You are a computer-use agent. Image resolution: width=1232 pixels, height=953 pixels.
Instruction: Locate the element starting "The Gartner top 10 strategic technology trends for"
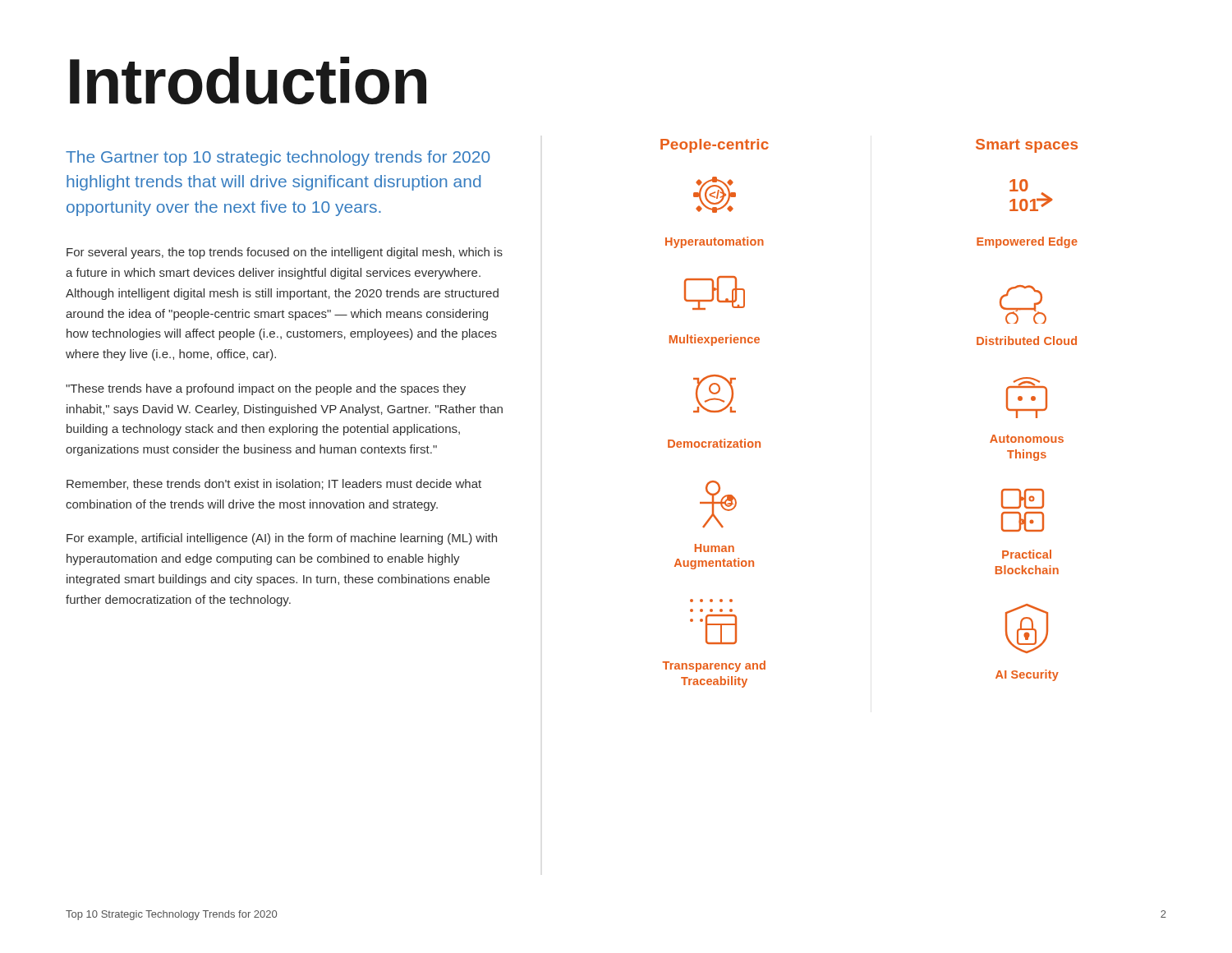point(278,181)
